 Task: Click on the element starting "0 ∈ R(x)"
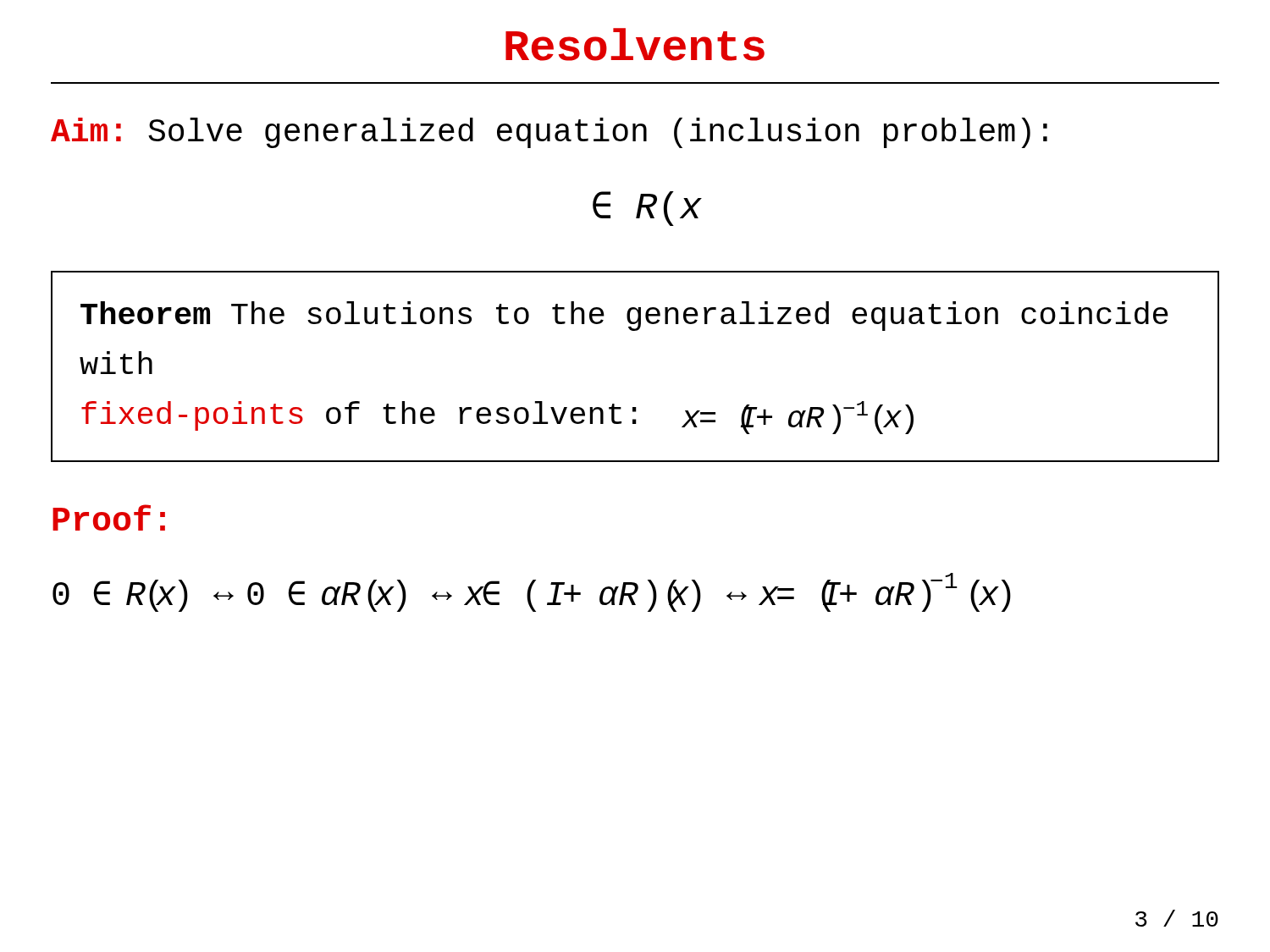coord(635,204)
